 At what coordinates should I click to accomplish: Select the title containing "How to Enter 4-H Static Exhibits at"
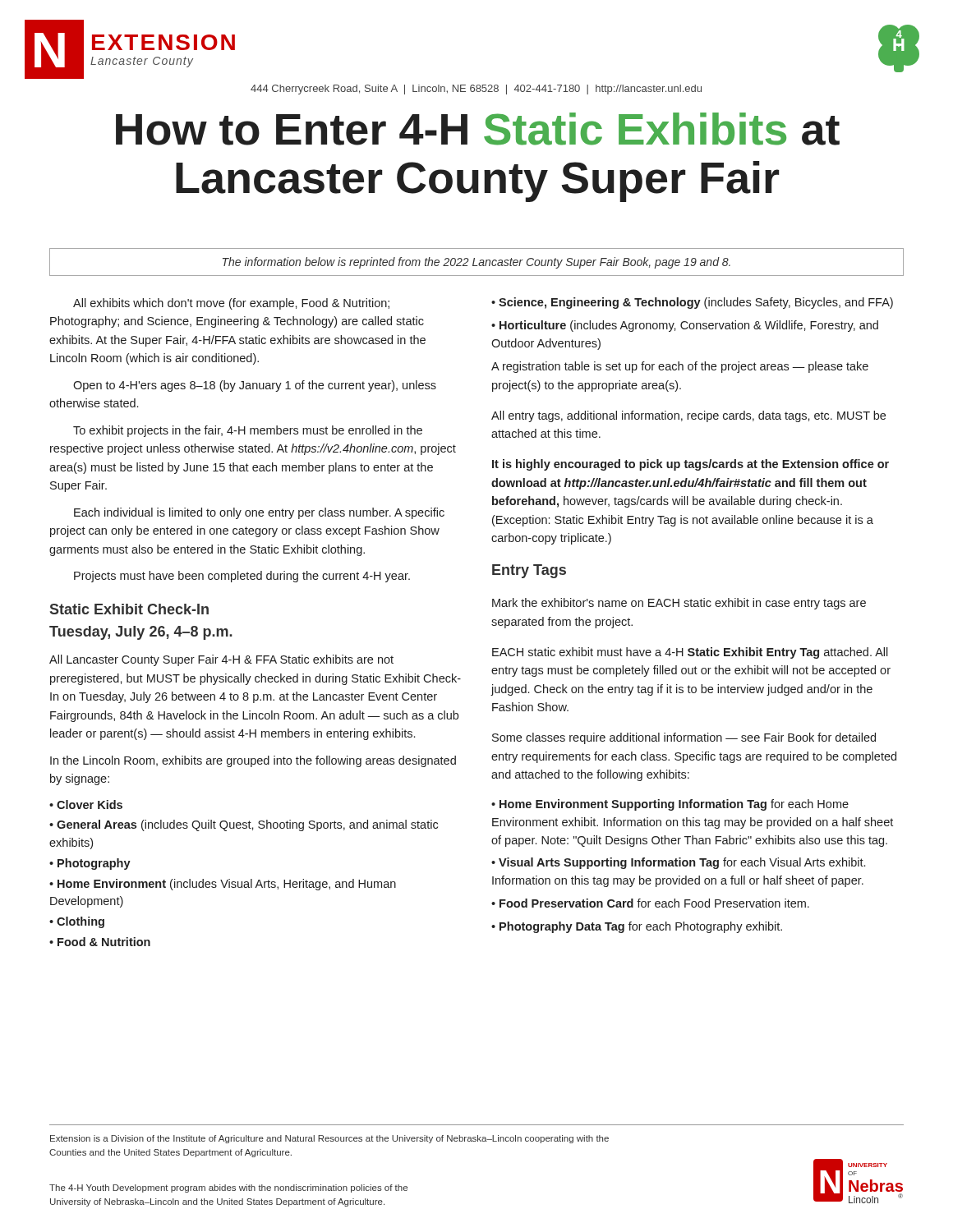476,154
